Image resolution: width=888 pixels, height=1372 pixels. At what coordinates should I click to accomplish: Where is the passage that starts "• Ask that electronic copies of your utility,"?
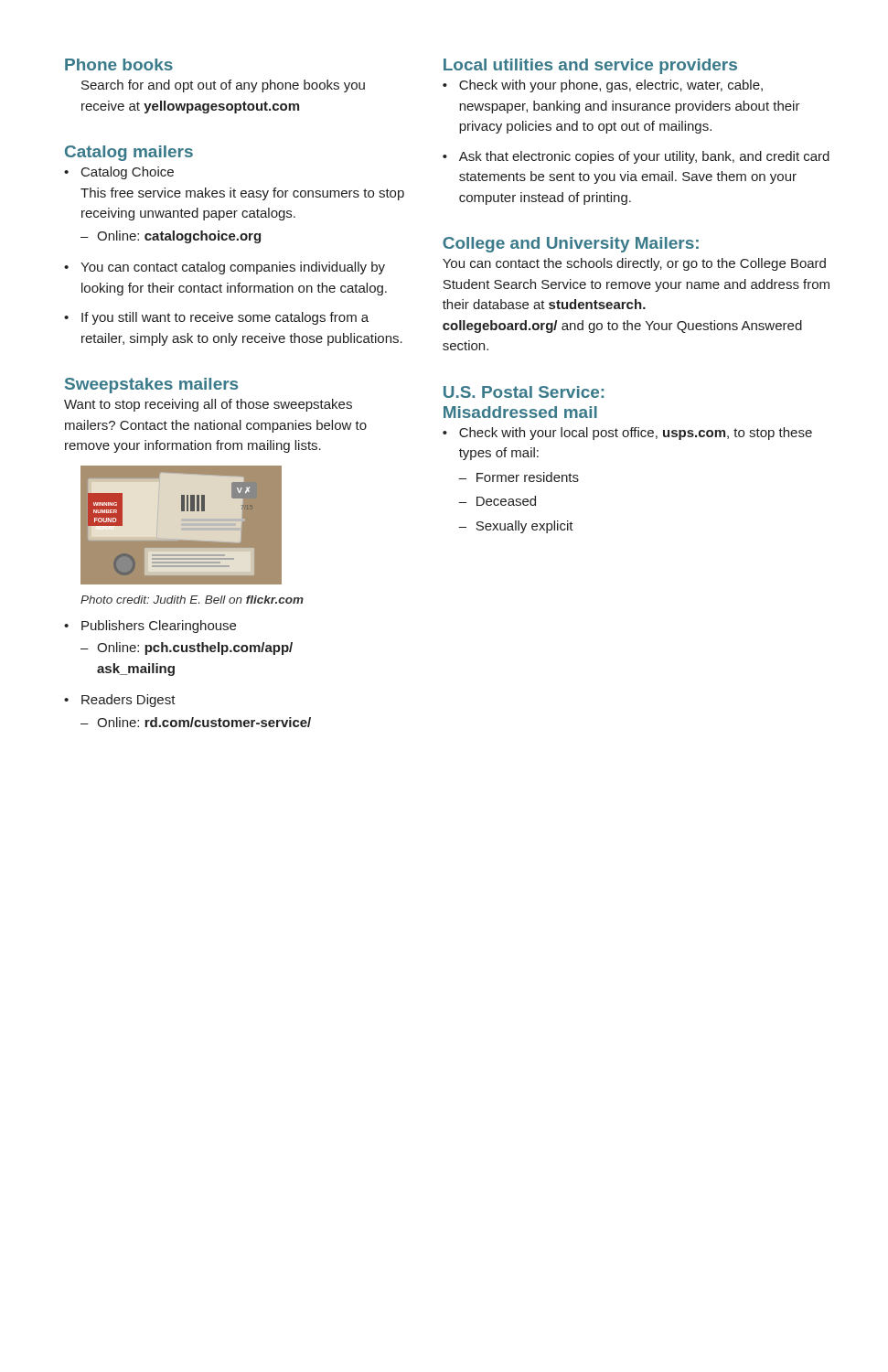pos(638,177)
